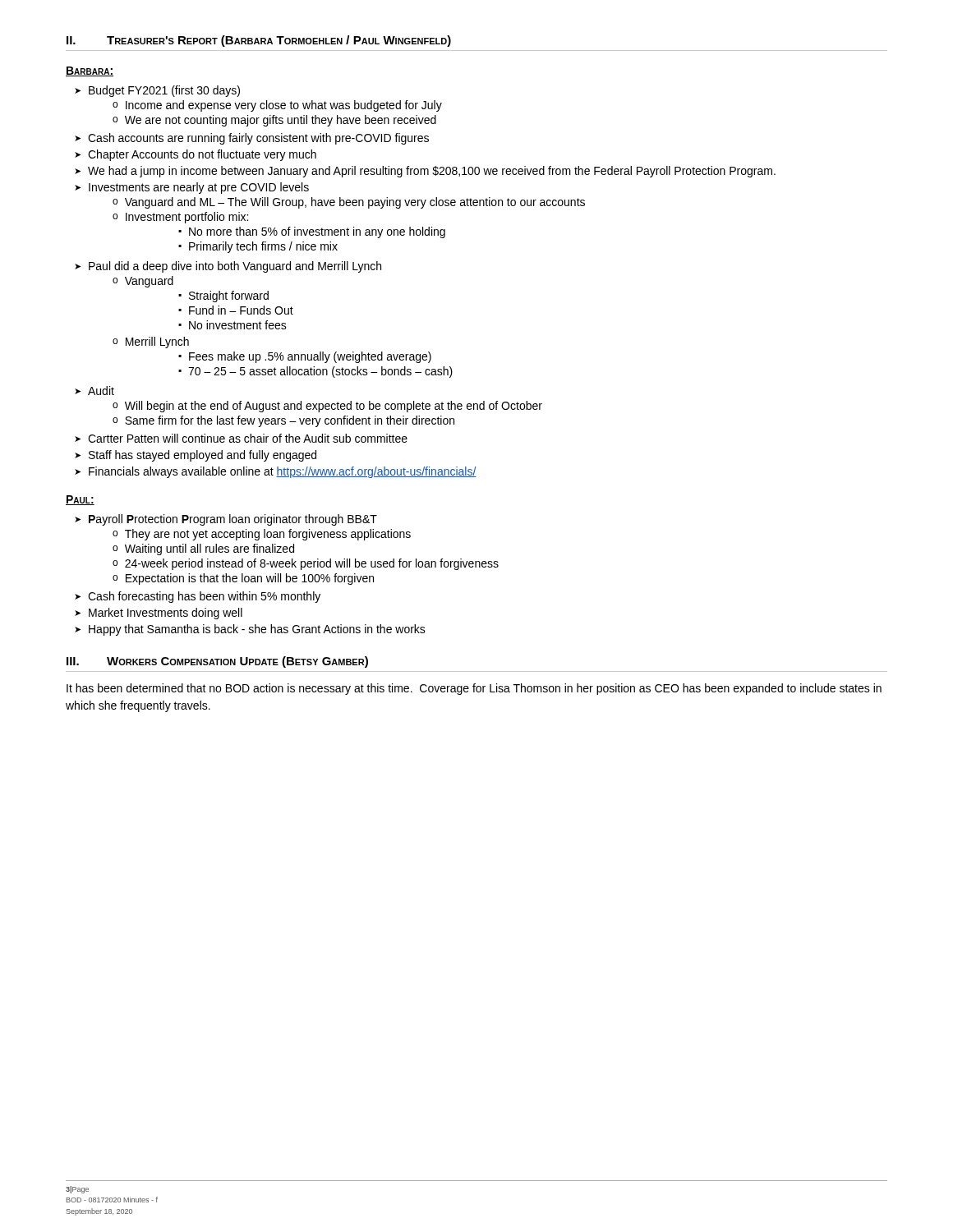Navigate to the text starting "Chapter Accounts do not fluctuate"
This screenshot has height=1232, width=953.
[x=202, y=155]
